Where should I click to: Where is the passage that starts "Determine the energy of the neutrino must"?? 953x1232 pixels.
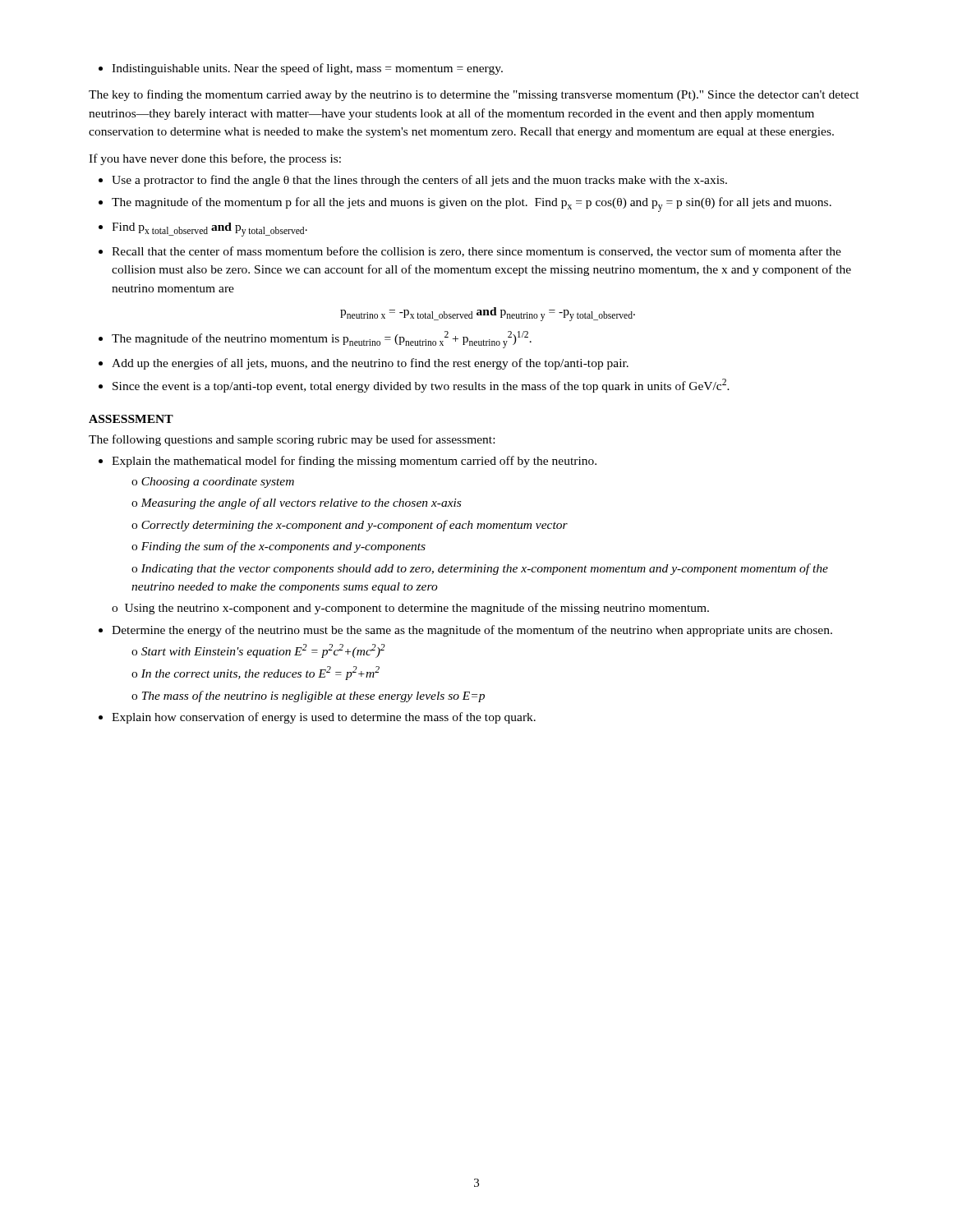(465, 631)
